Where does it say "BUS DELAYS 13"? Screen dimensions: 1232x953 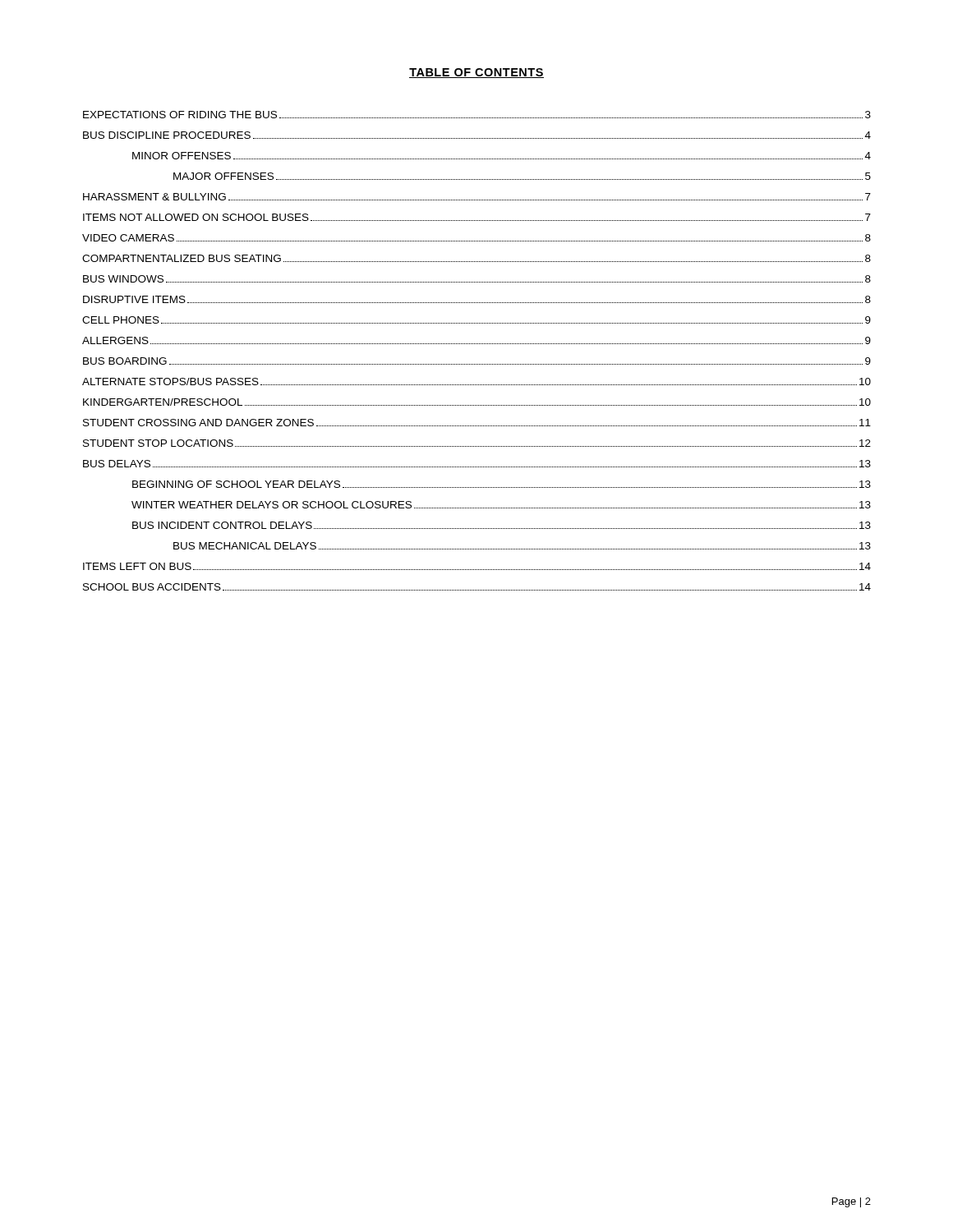click(x=476, y=464)
